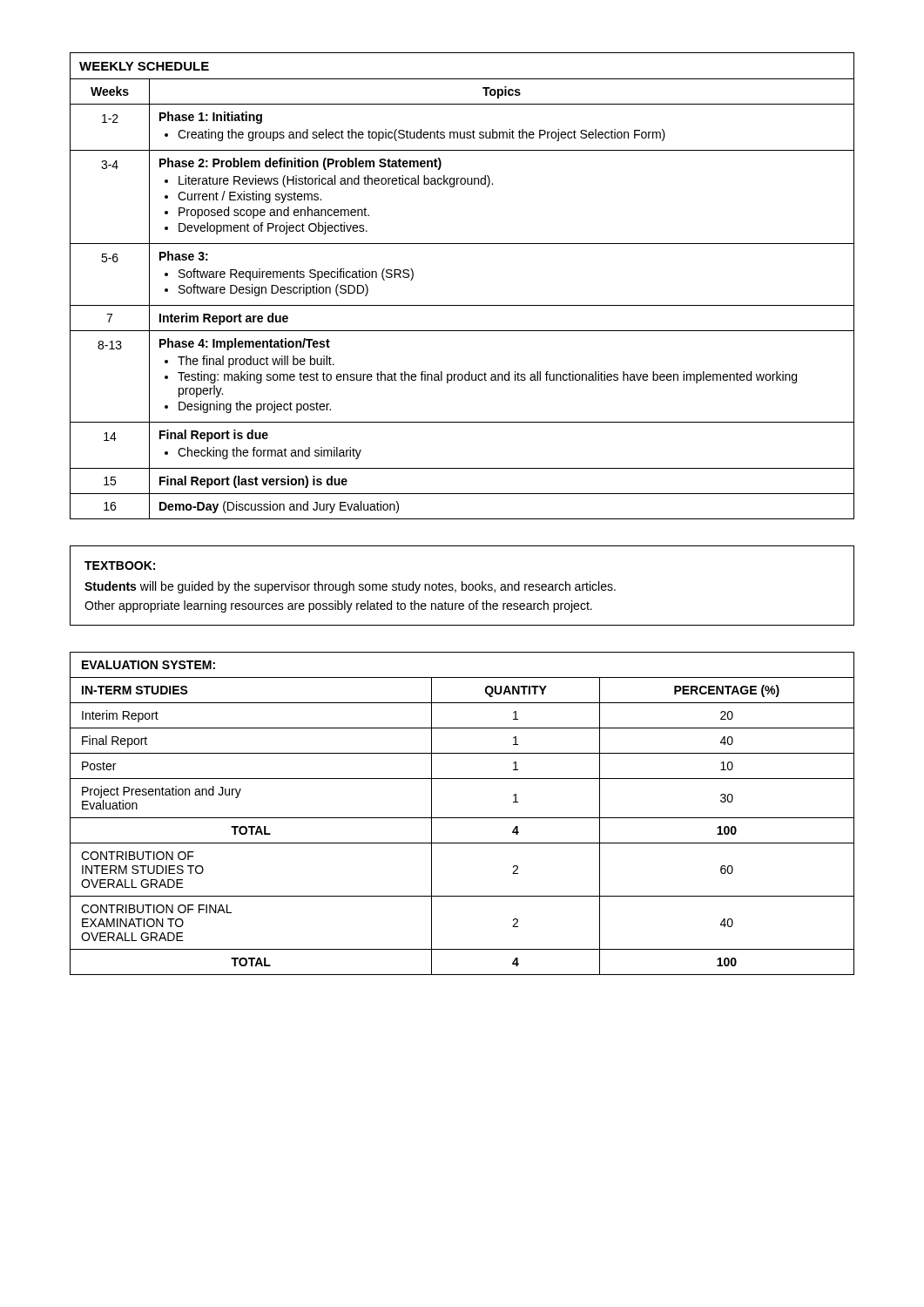
Task: Find the text block starting "TEXTBOOK: Students will be guided by the supervisor"
Action: tap(462, 586)
